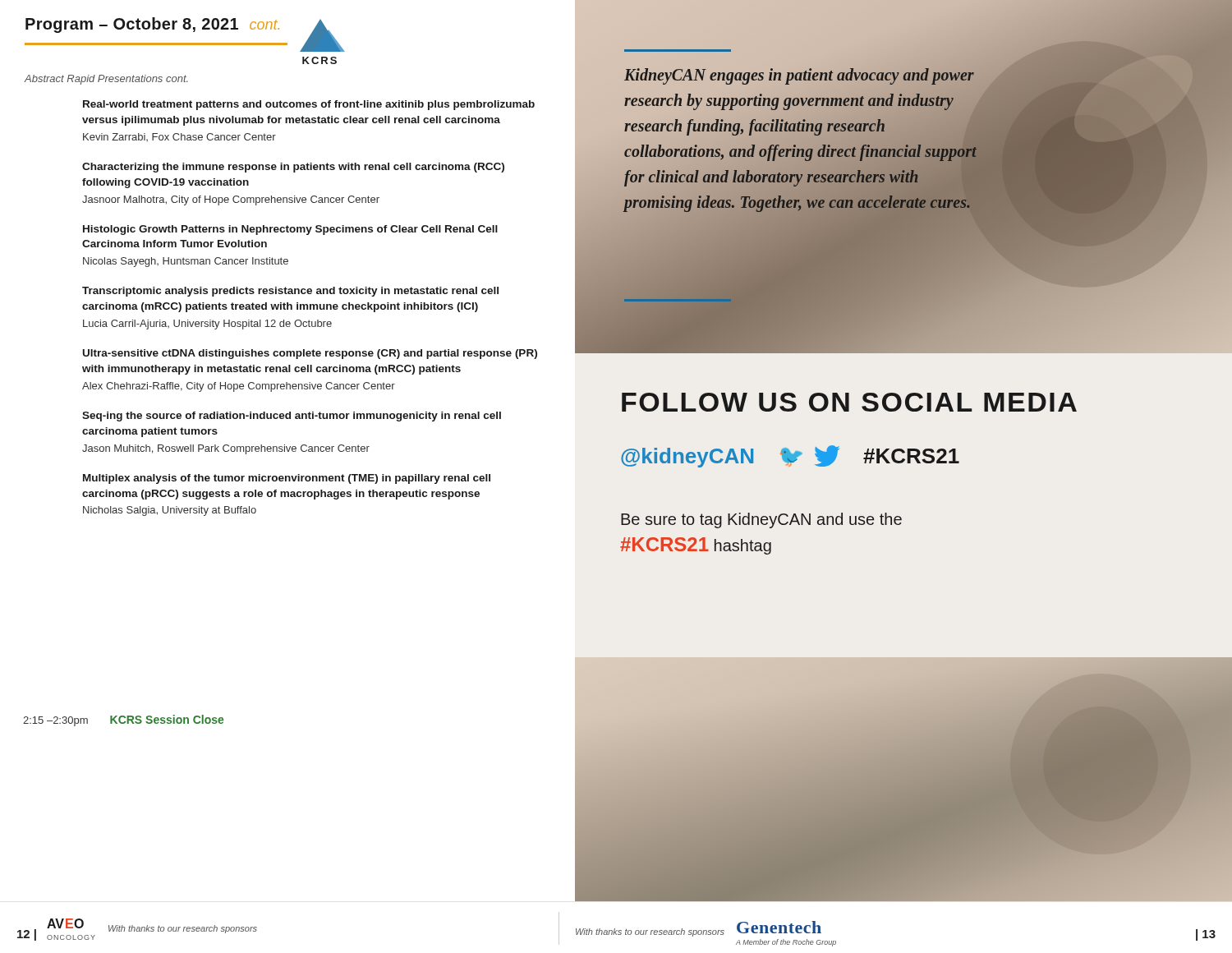
Task: Select the text starting "Histologic Growth Patterns in Nephrectomy Specimens"
Action: click(312, 244)
